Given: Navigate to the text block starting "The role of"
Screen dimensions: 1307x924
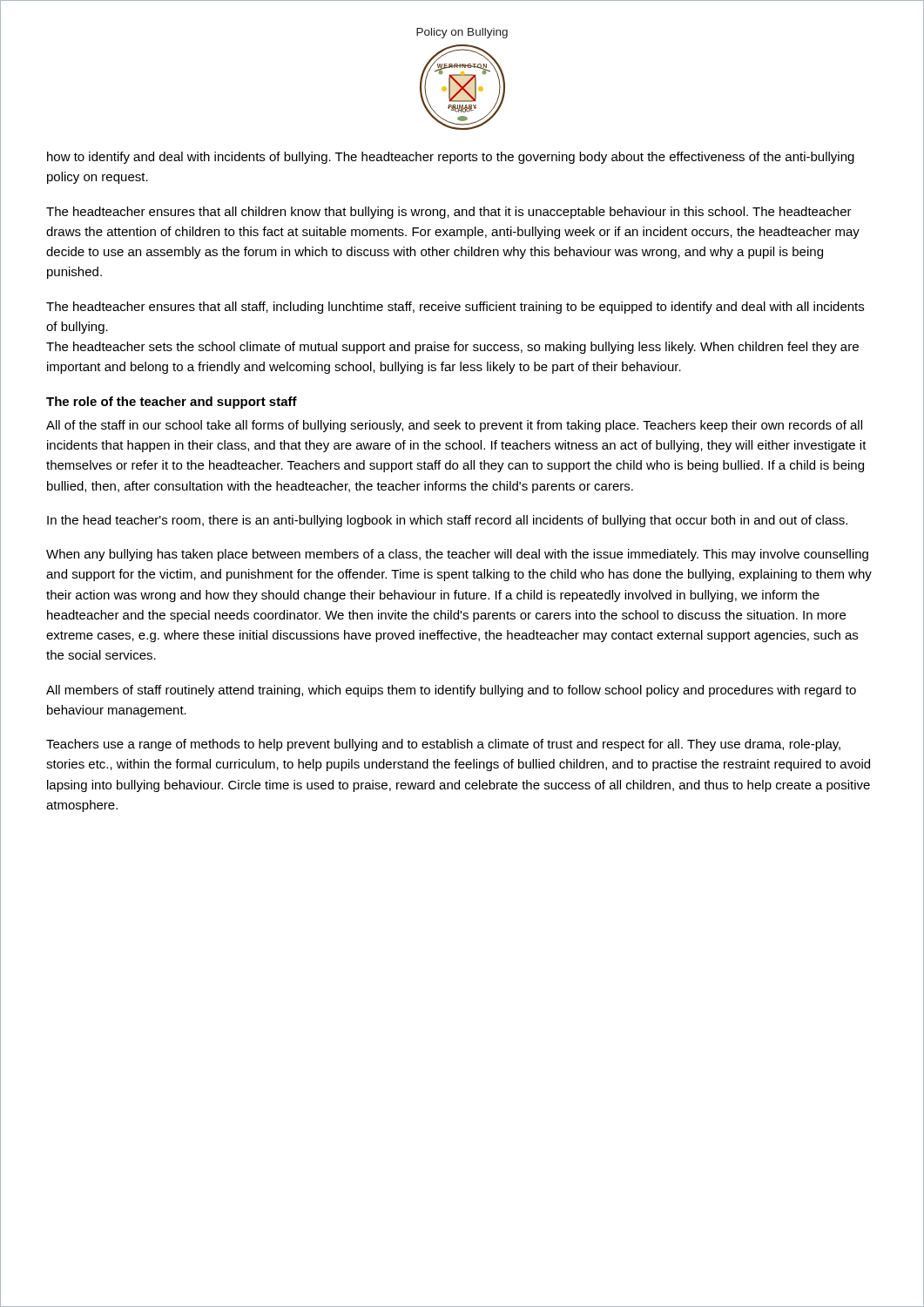Looking at the screenshot, I should point(171,401).
